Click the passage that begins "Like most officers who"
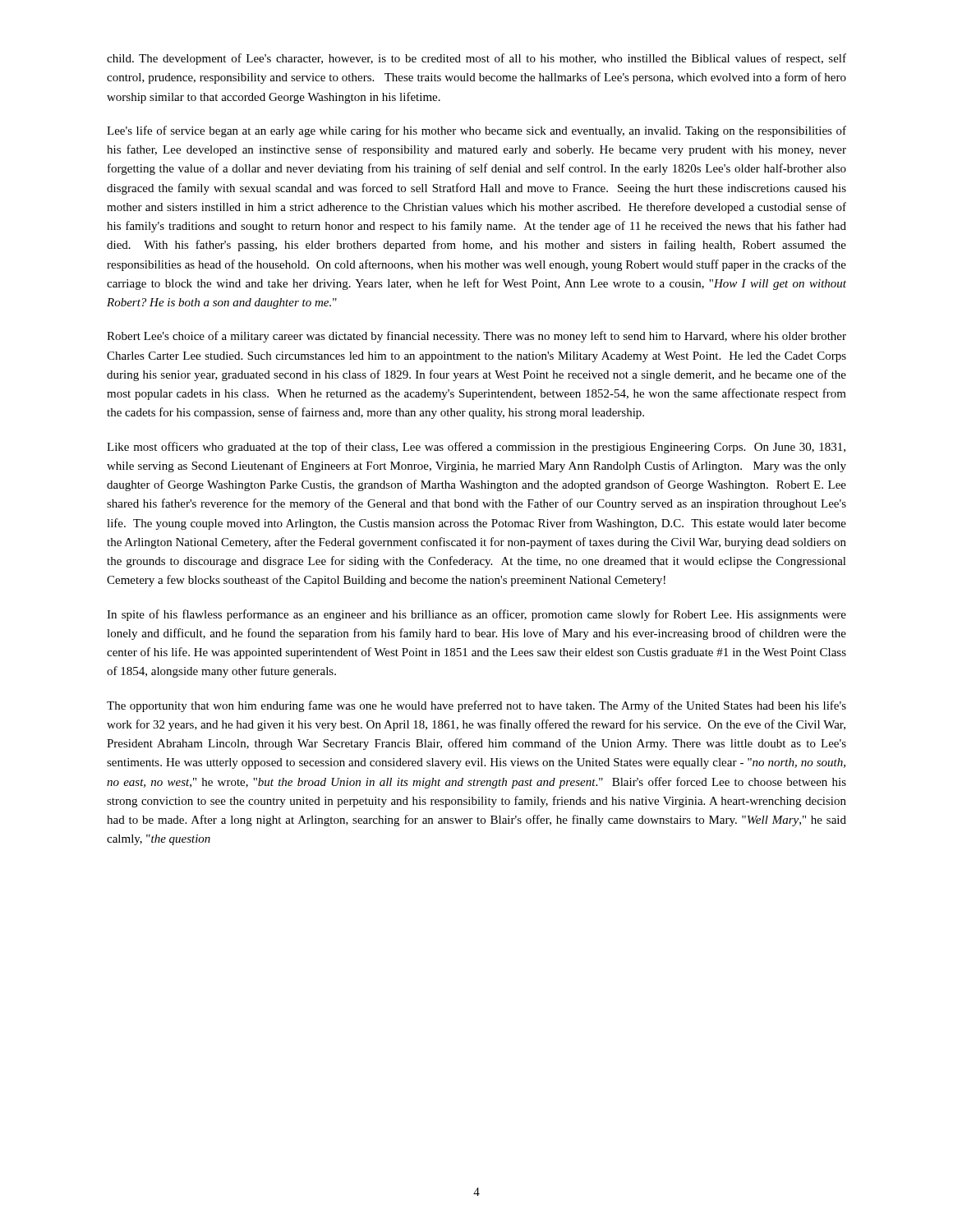This screenshot has height=1232, width=953. tap(476, 513)
